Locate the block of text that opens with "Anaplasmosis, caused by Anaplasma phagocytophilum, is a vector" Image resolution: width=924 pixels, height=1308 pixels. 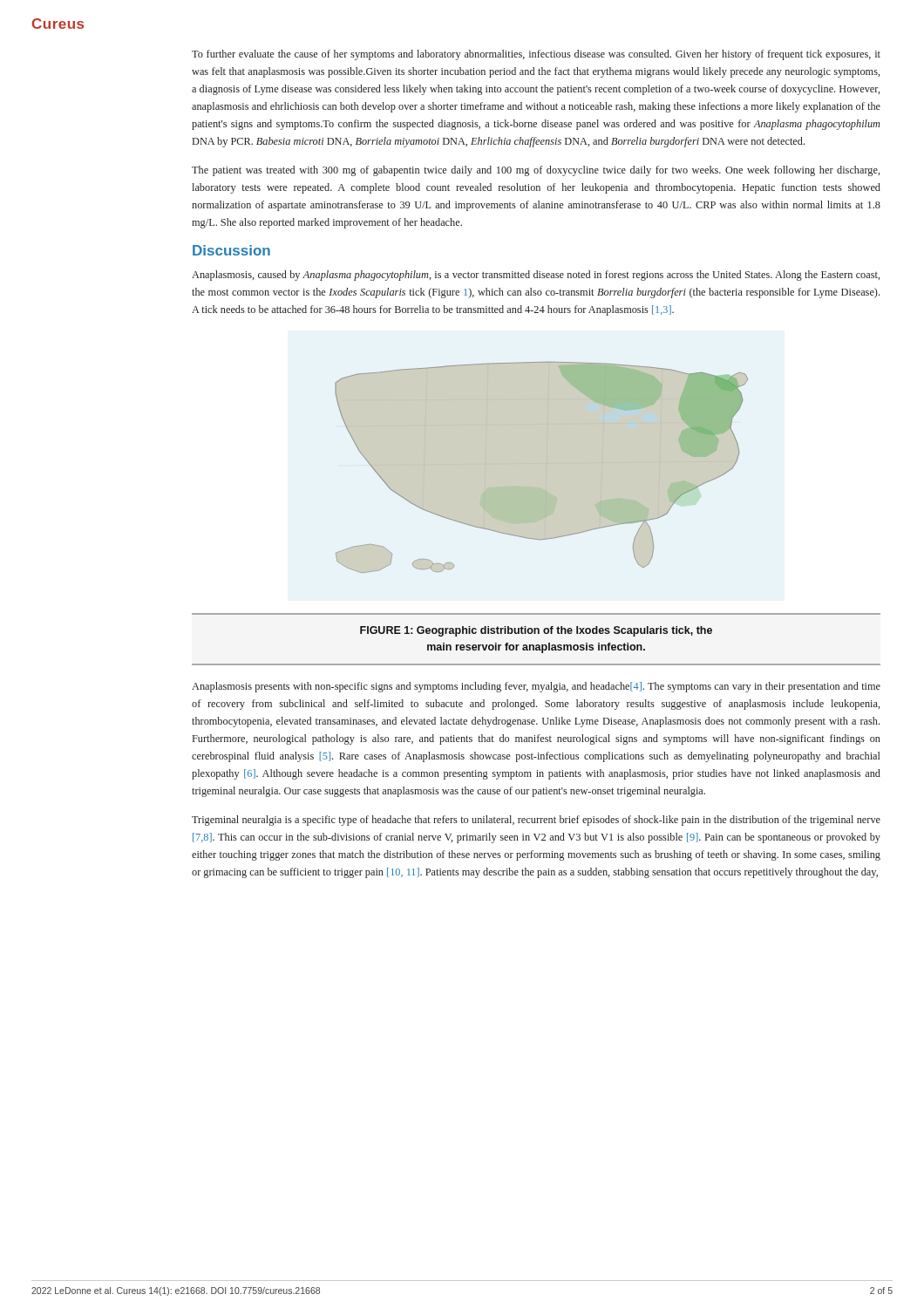536,292
